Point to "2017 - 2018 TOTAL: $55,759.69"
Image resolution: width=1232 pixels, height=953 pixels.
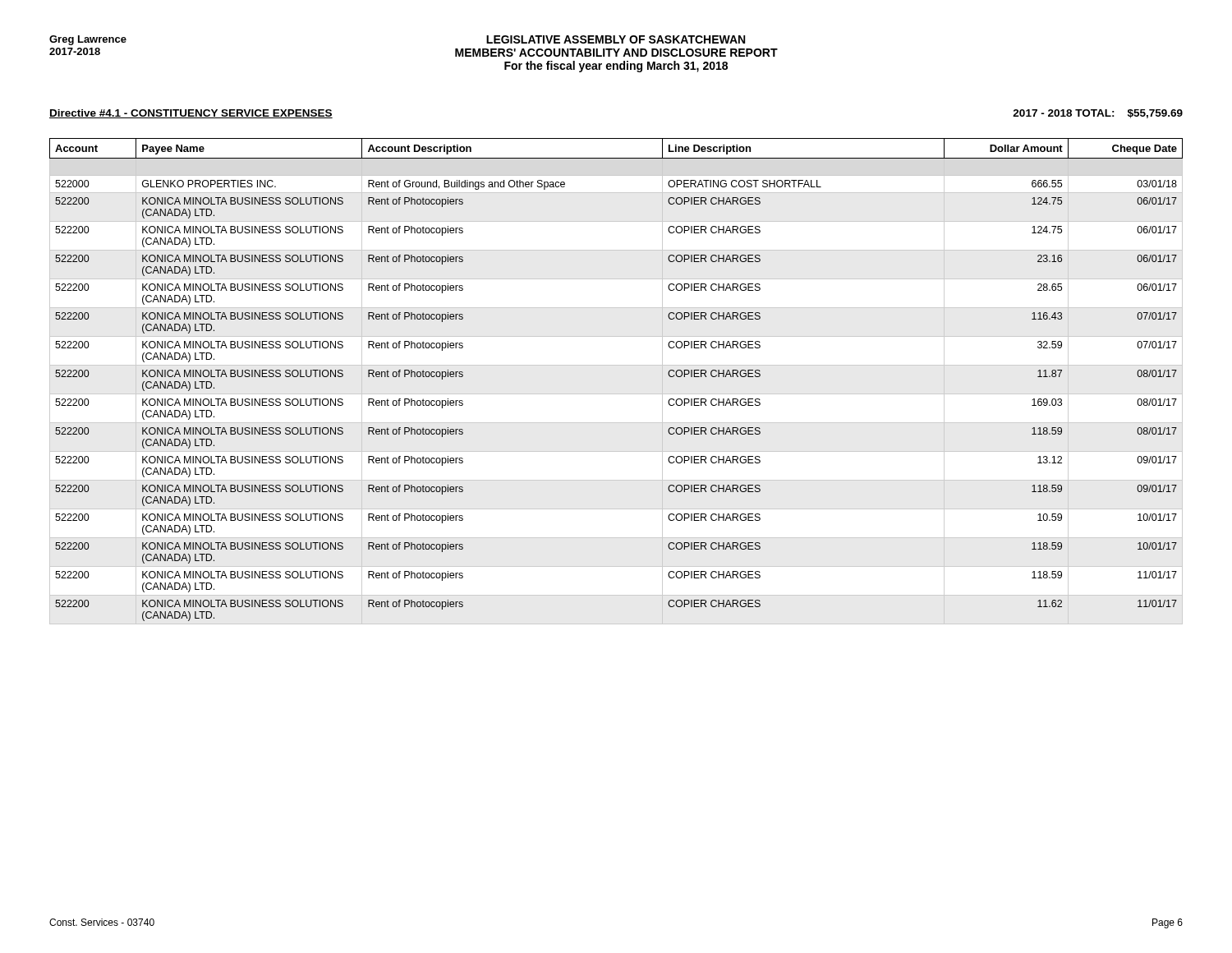(x=1098, y=113)
